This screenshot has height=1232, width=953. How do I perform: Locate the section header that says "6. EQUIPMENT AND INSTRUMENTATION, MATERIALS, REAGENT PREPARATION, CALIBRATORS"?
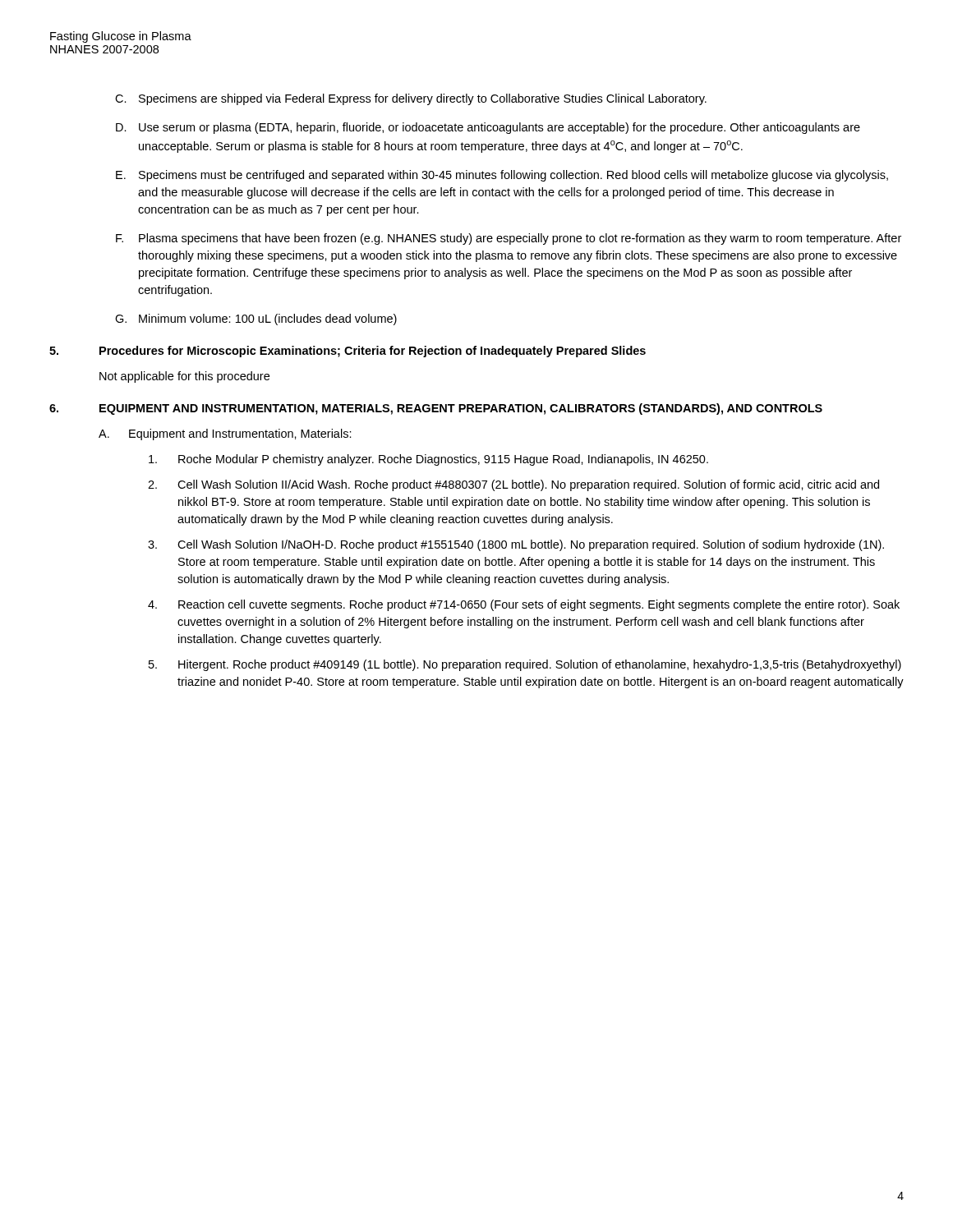[x=476, y=409]
